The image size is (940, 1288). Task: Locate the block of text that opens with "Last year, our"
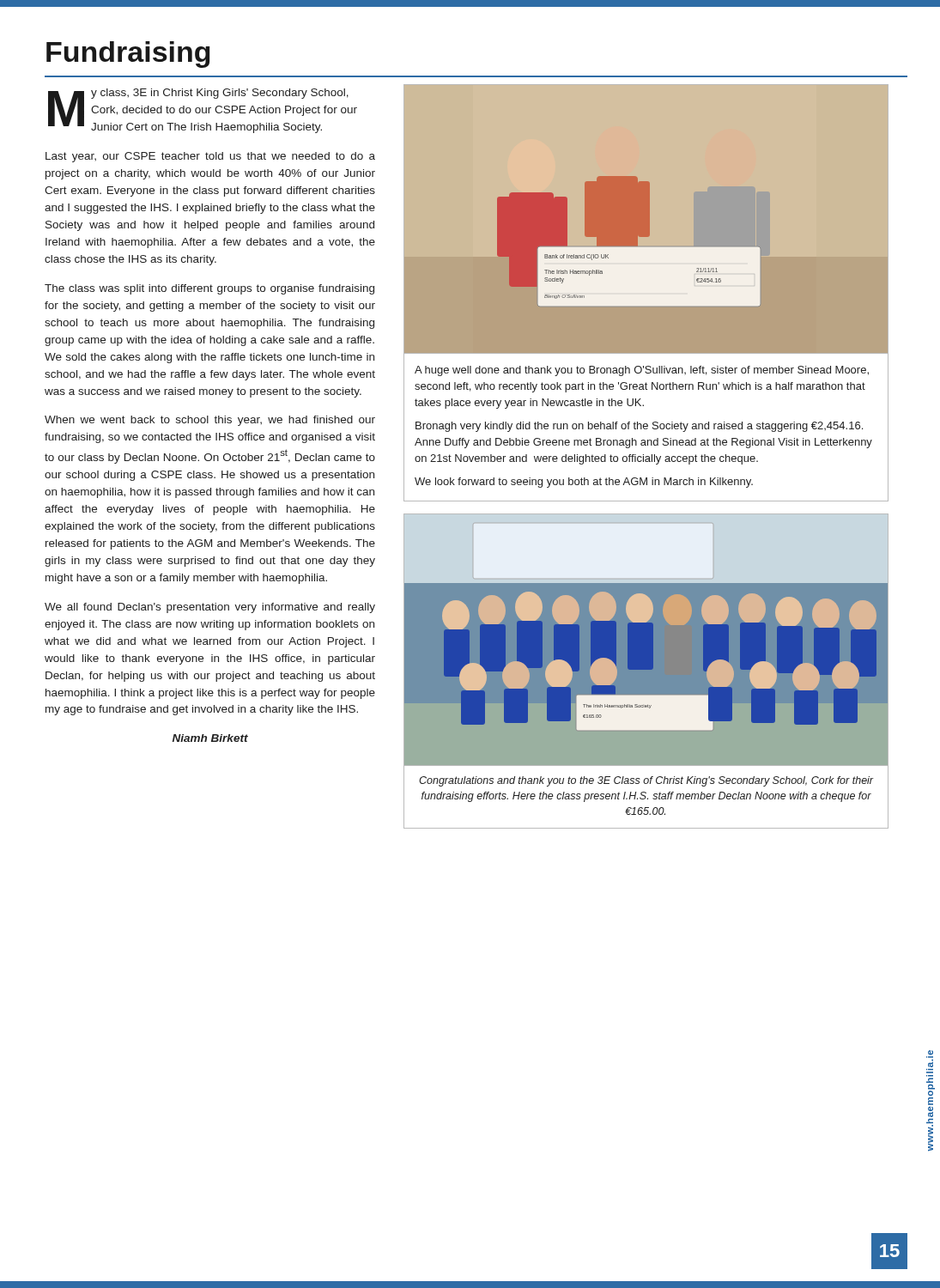[210, 207]
